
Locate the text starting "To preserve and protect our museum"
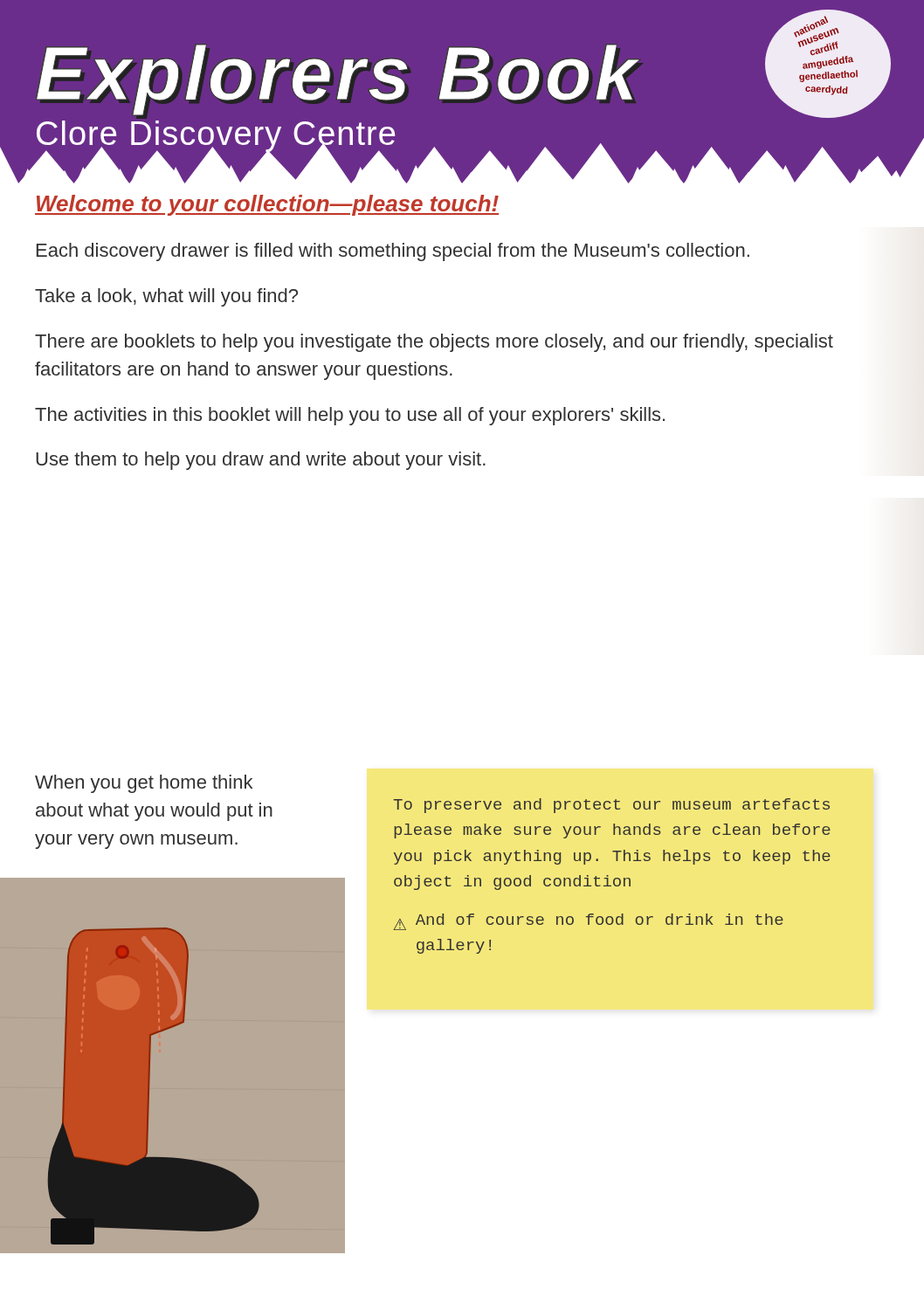[620, 889]
